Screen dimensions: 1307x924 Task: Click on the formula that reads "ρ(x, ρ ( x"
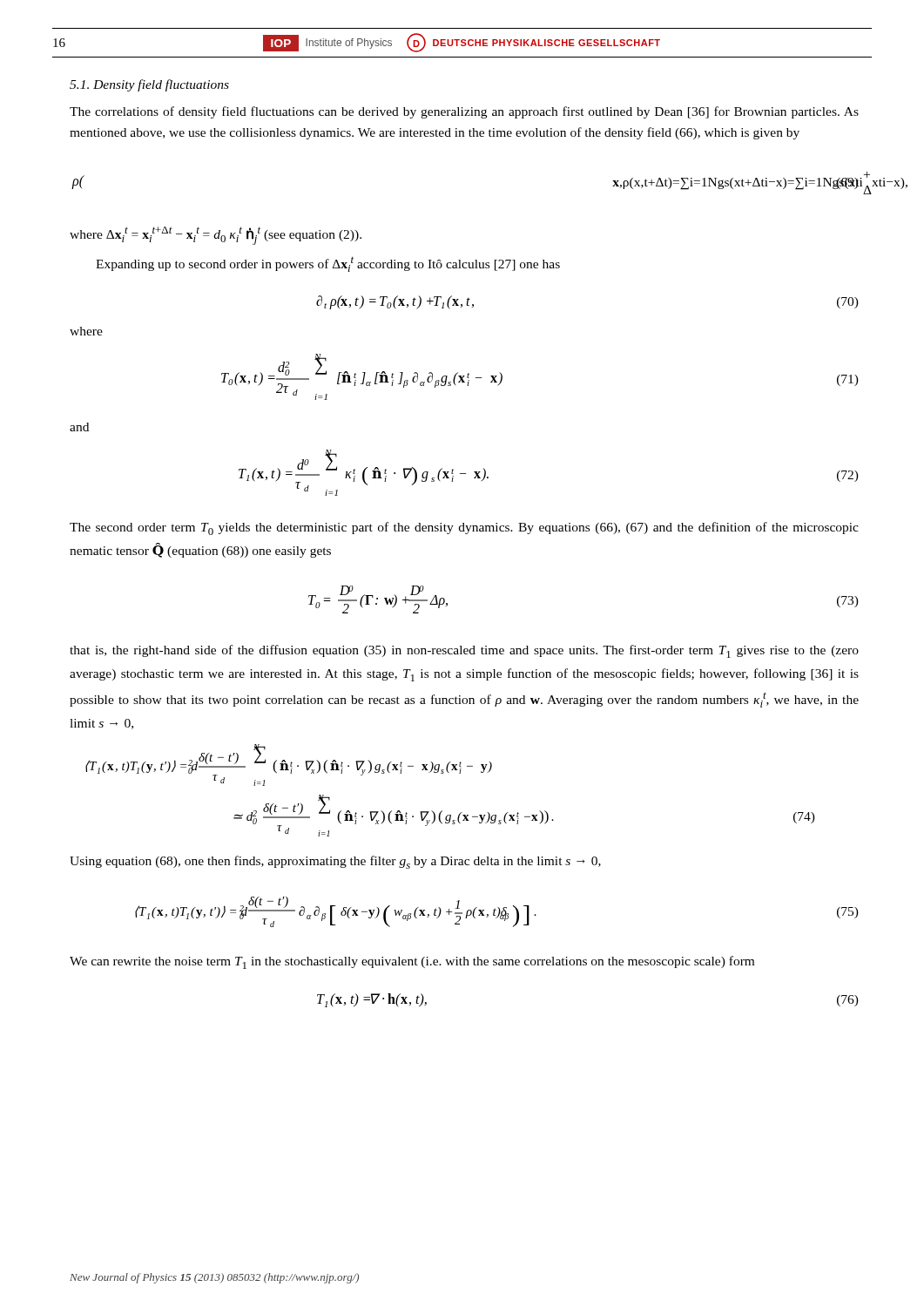(x=74, y=182)
